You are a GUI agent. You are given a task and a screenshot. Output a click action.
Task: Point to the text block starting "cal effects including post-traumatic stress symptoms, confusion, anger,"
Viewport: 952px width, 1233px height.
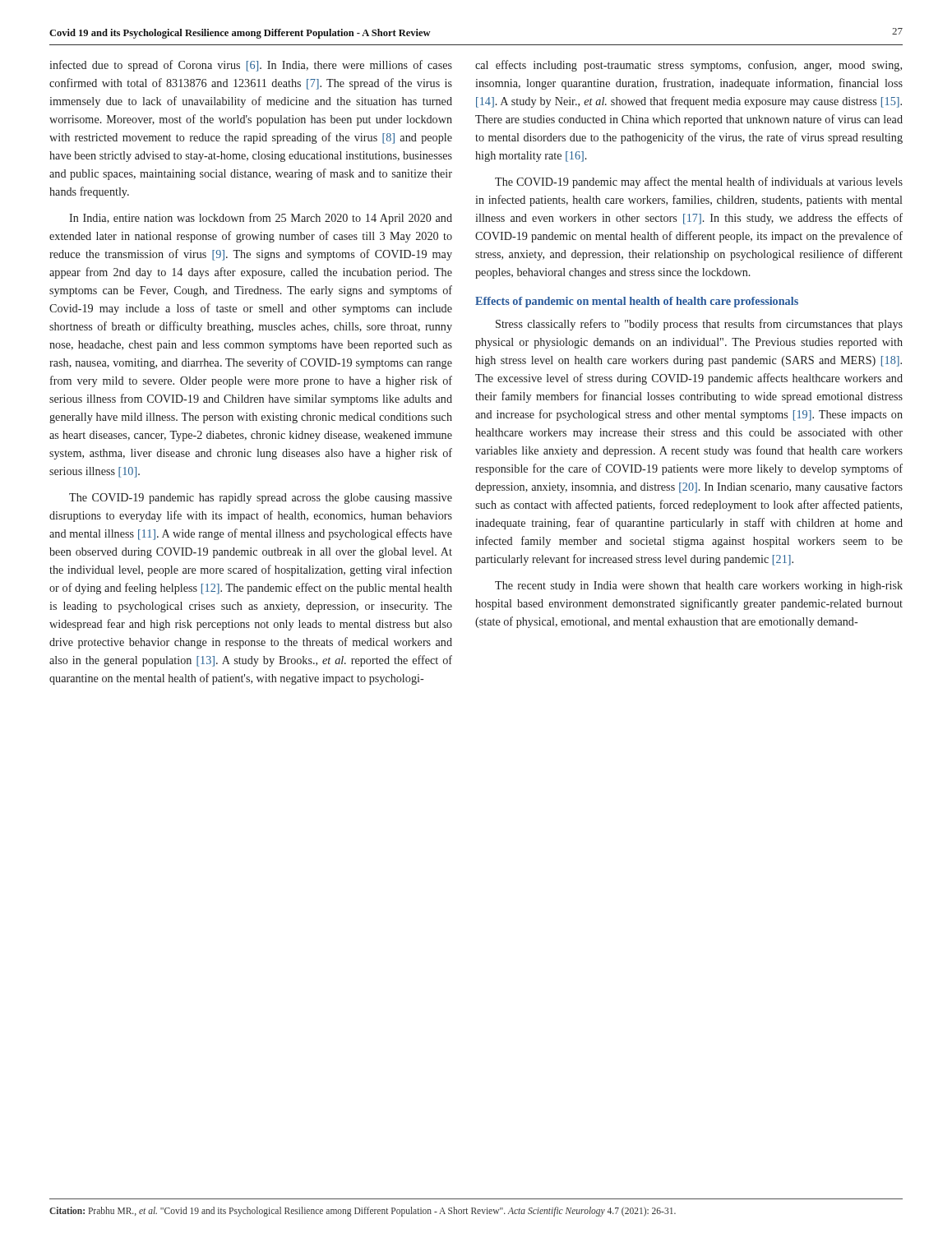689,110
